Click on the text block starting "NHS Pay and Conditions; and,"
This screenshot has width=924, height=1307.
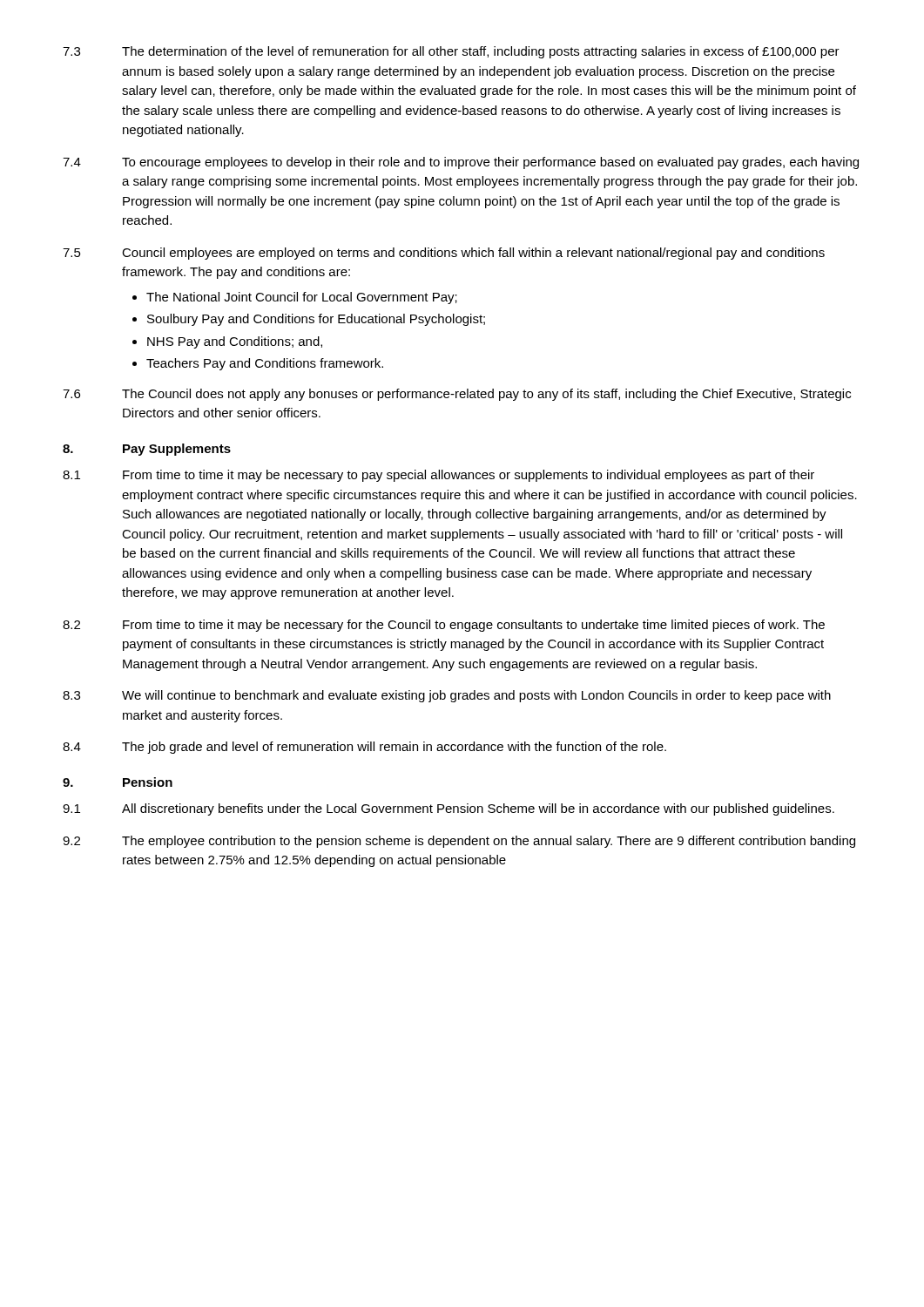(x=235, y=341)
